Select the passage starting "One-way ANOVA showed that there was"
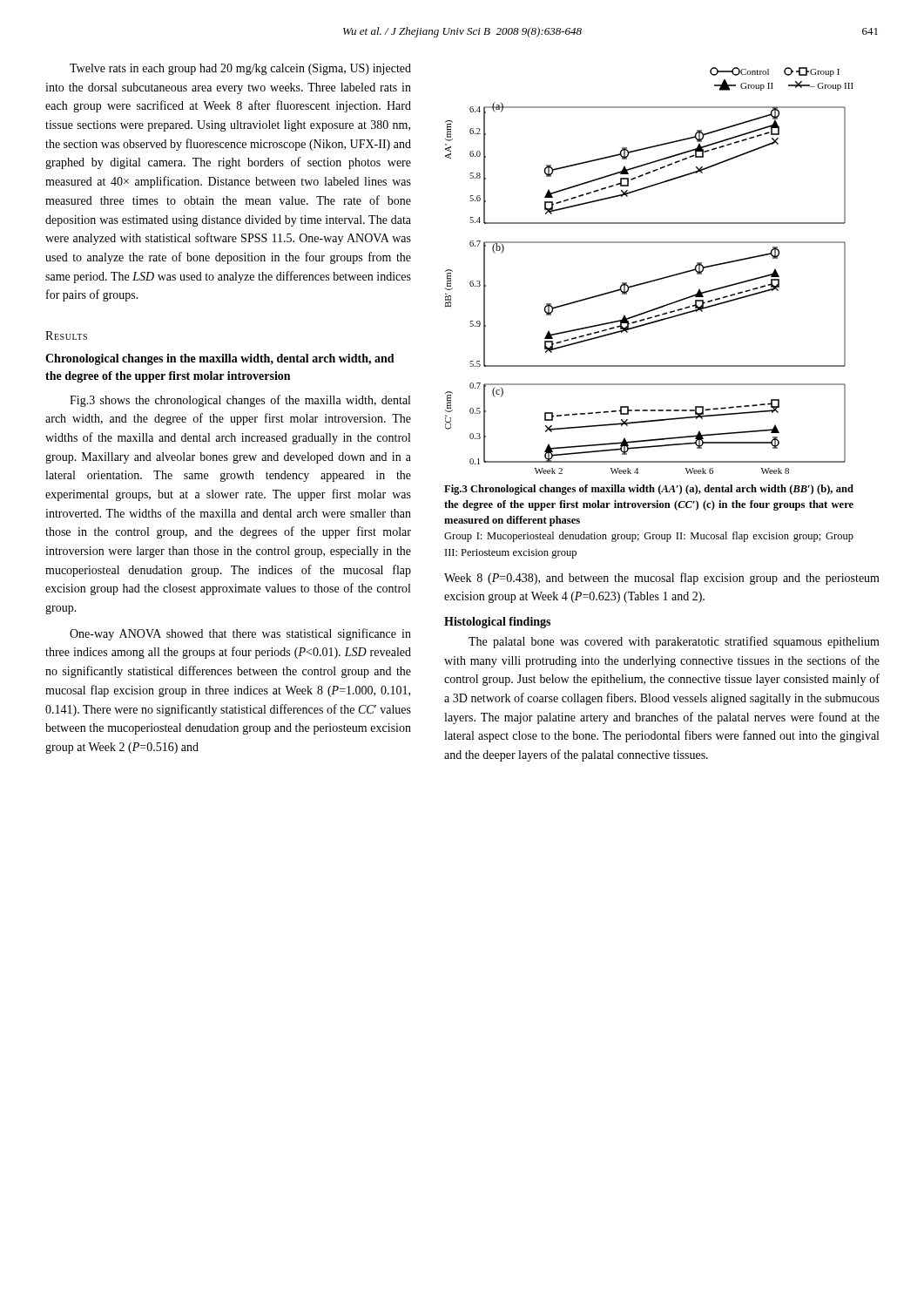The image size is (924, 1307). 228,691
